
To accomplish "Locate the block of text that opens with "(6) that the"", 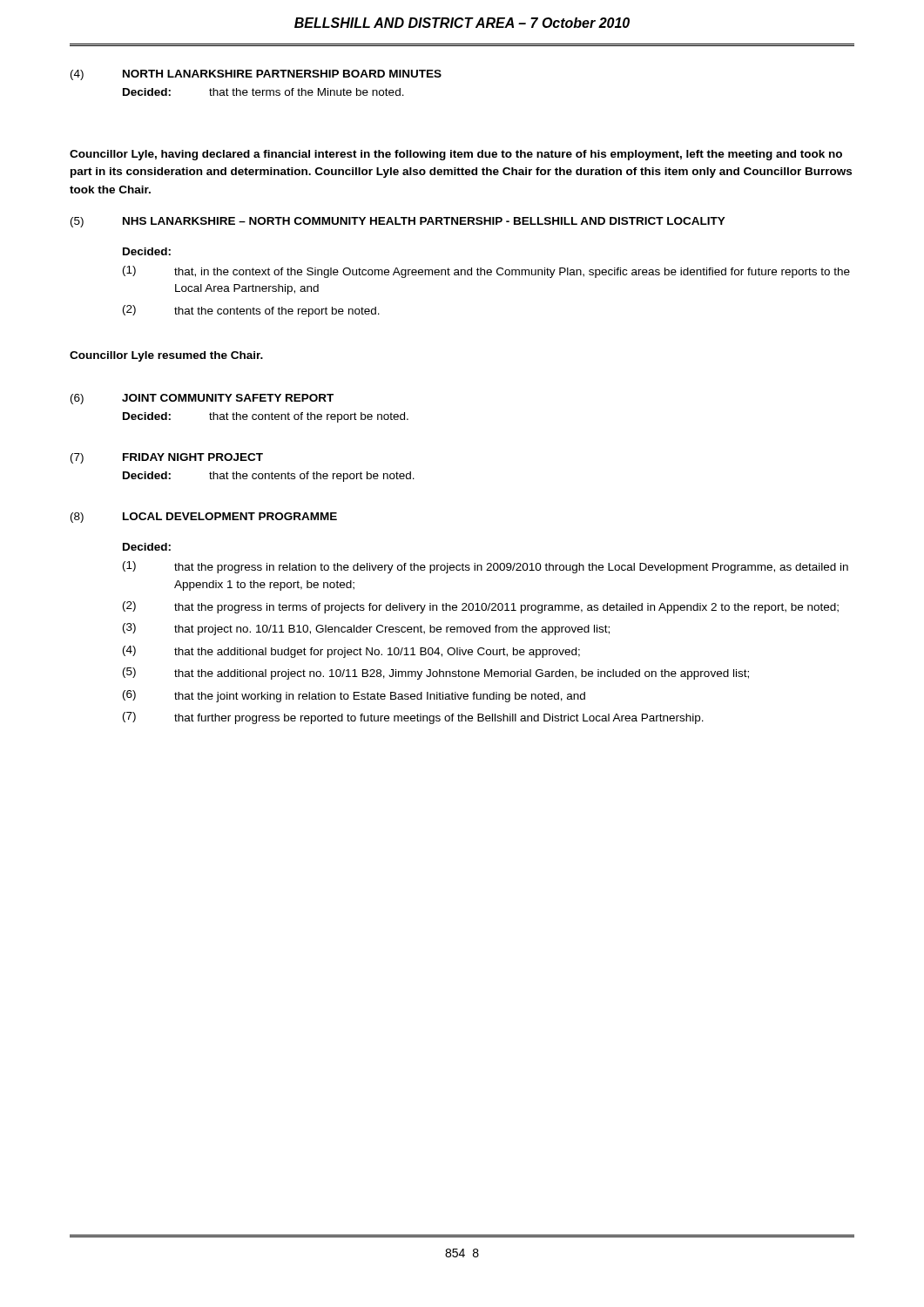I will point(354,696).
